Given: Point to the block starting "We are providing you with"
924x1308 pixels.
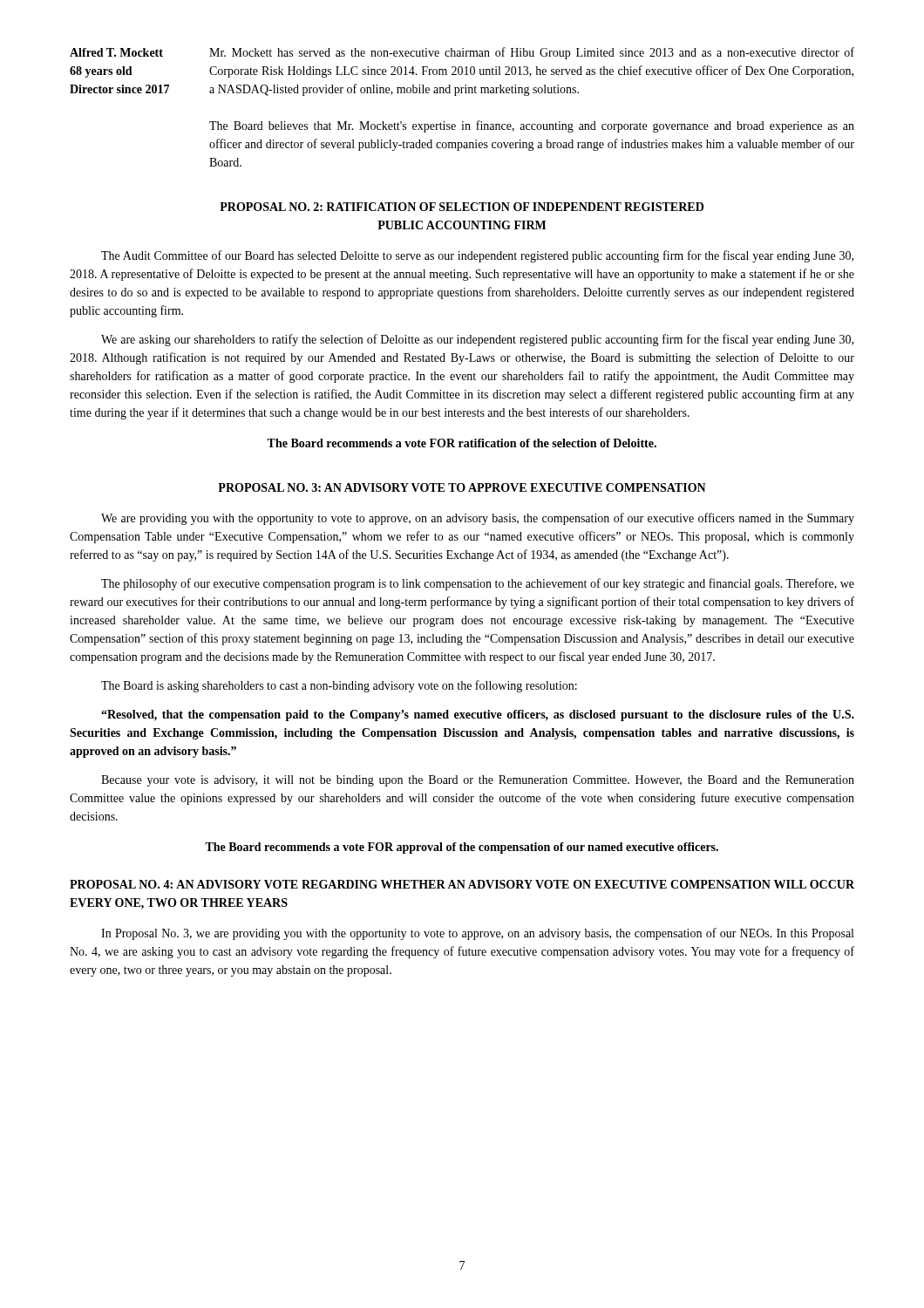Looking at the screenshot, I should 462,537.
